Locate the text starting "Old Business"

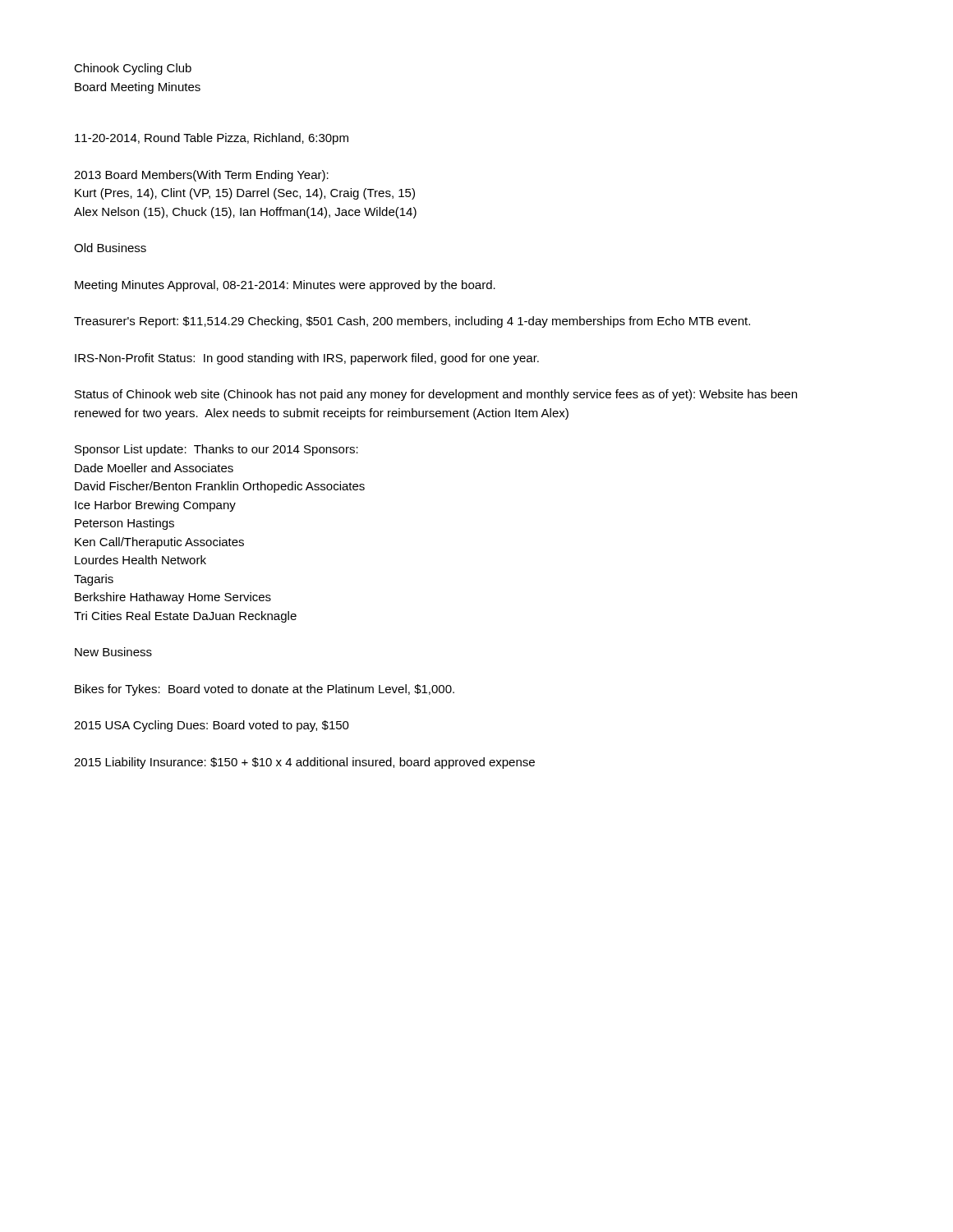click(110, 248)
